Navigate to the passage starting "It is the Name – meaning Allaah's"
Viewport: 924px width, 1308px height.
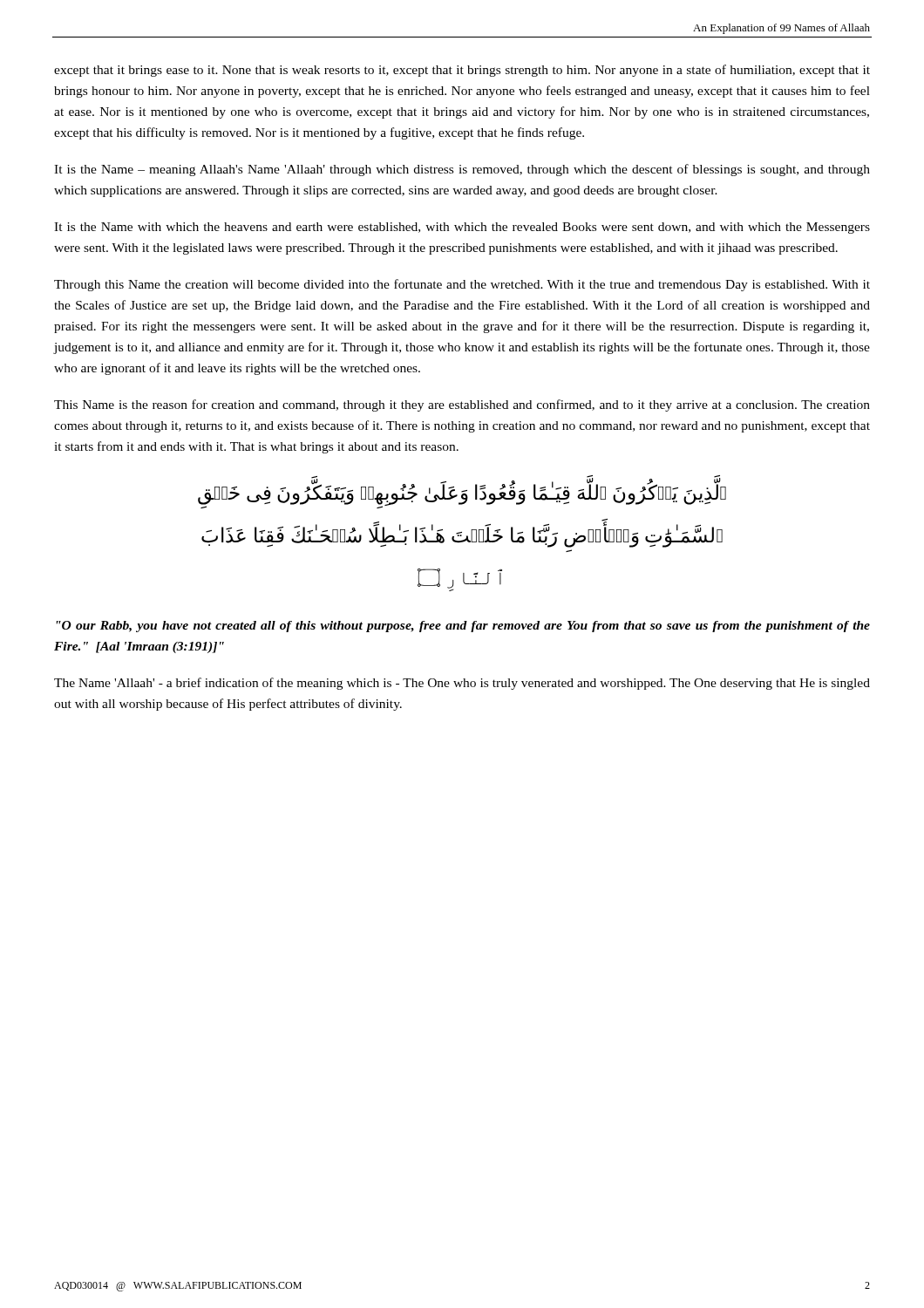462,179
